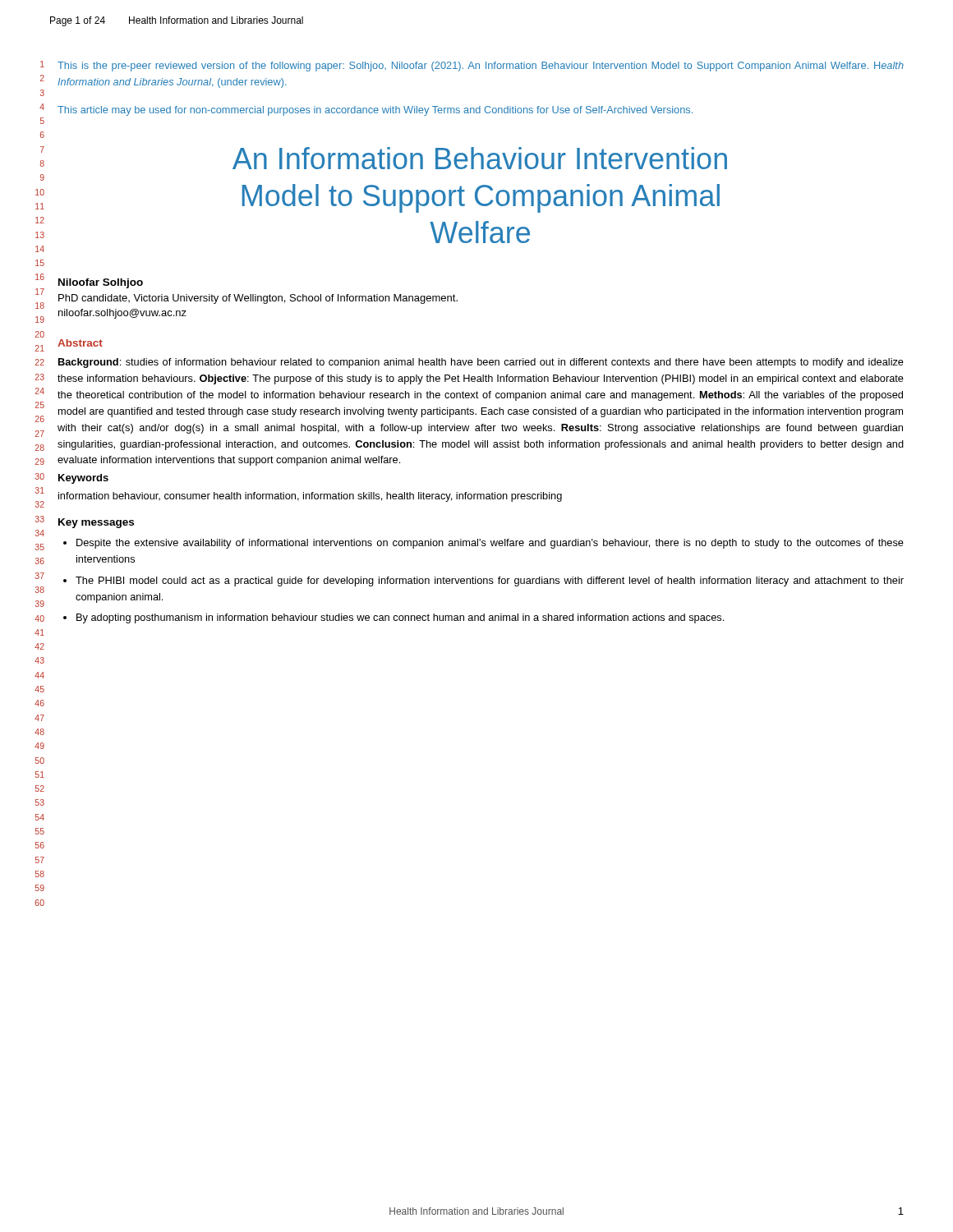Click on the block starting "The PHIBI model could act as a"
953x1232 pixels.
click(490, 588)
